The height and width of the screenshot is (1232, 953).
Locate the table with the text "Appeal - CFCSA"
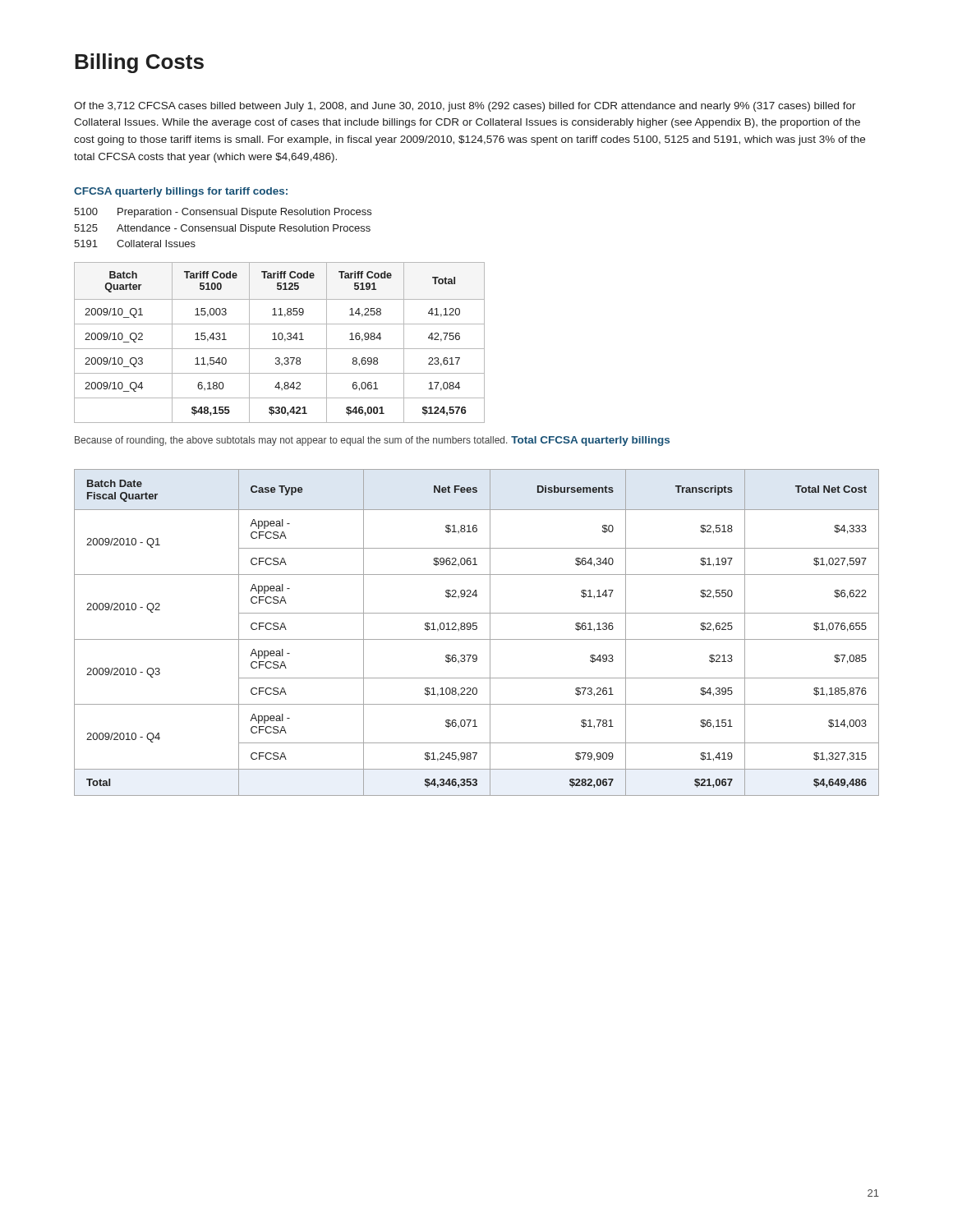(476, 632)
